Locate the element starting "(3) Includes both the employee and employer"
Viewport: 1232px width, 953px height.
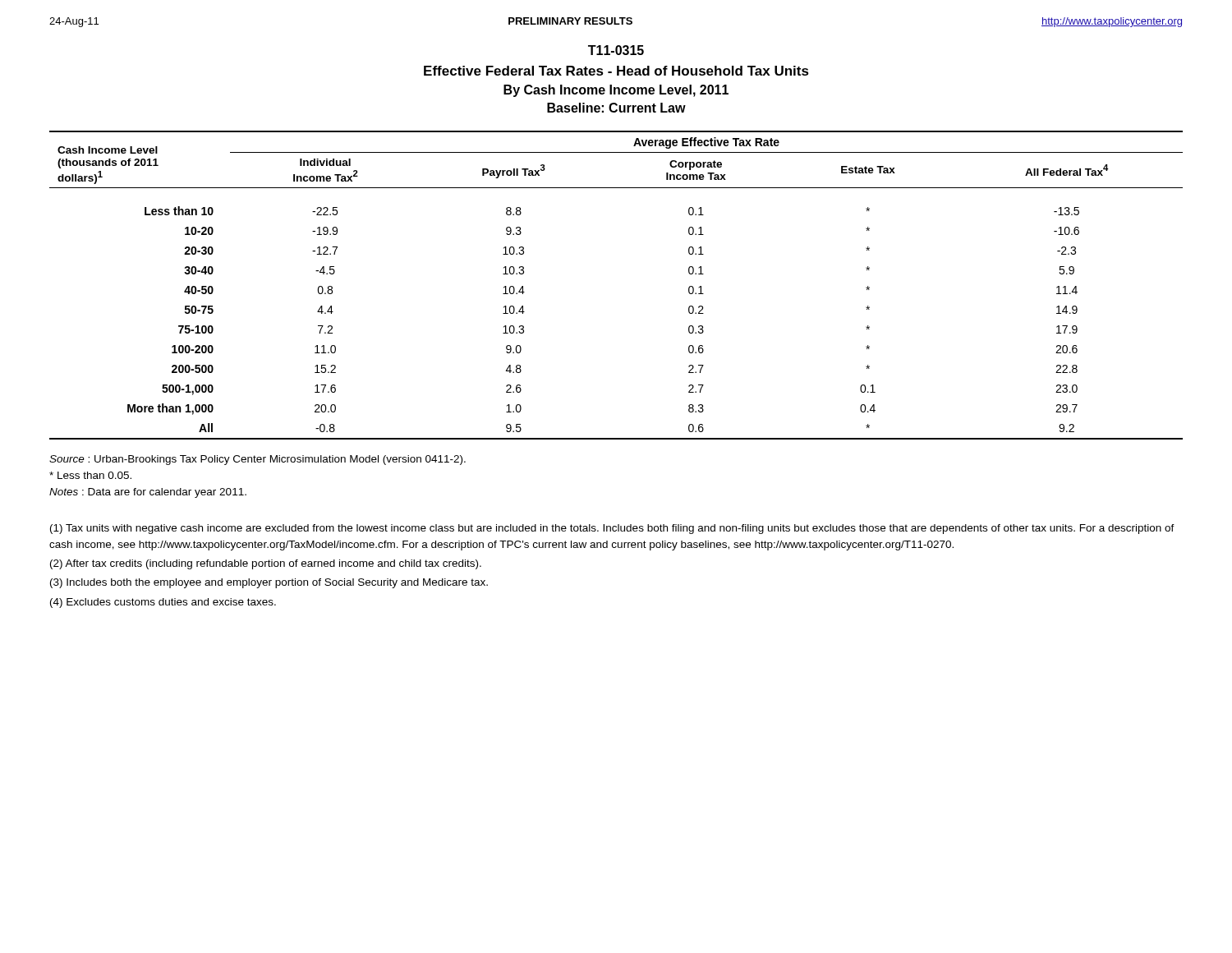[269, 582]
